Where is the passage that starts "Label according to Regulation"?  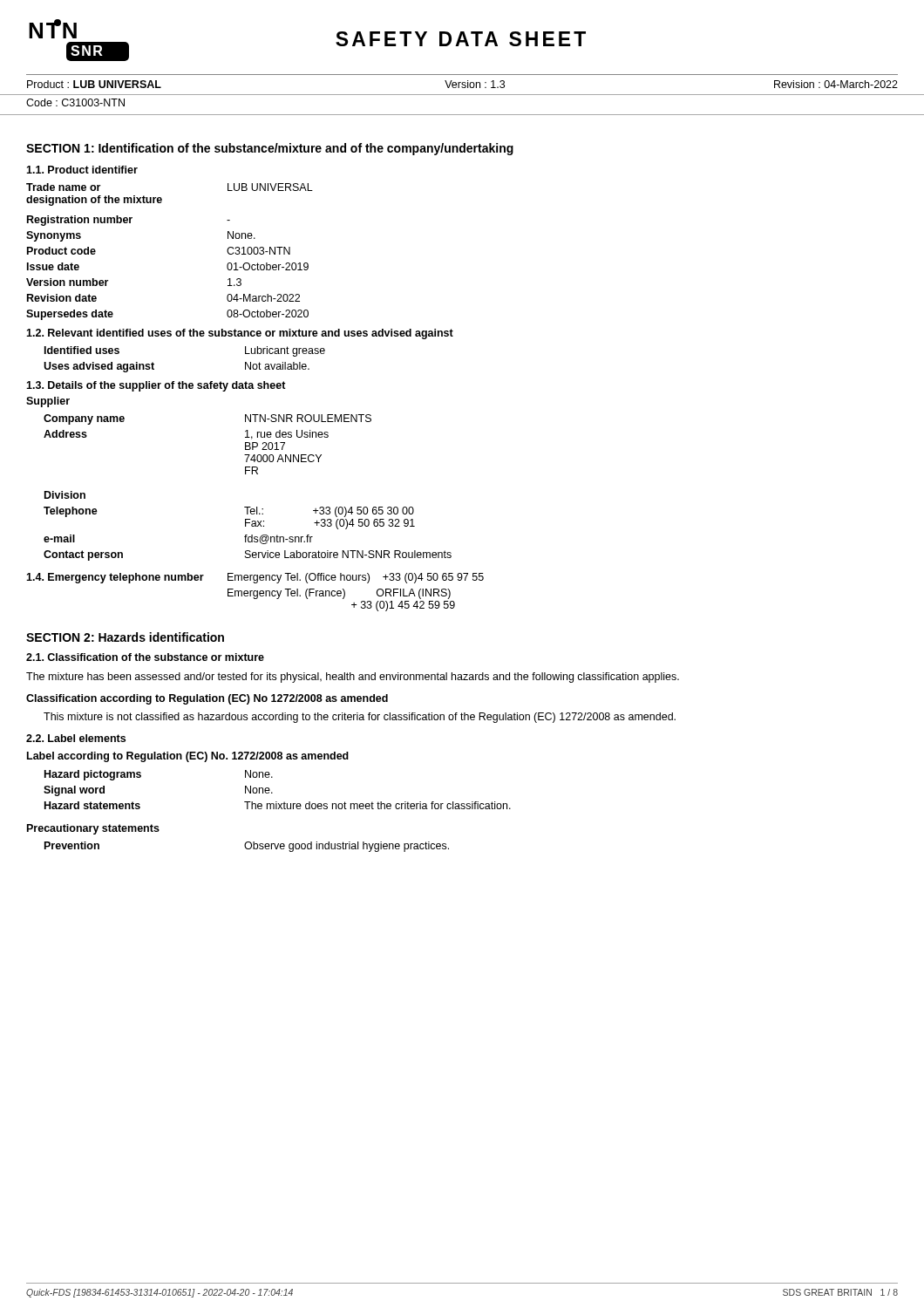[x=188, y=756]
